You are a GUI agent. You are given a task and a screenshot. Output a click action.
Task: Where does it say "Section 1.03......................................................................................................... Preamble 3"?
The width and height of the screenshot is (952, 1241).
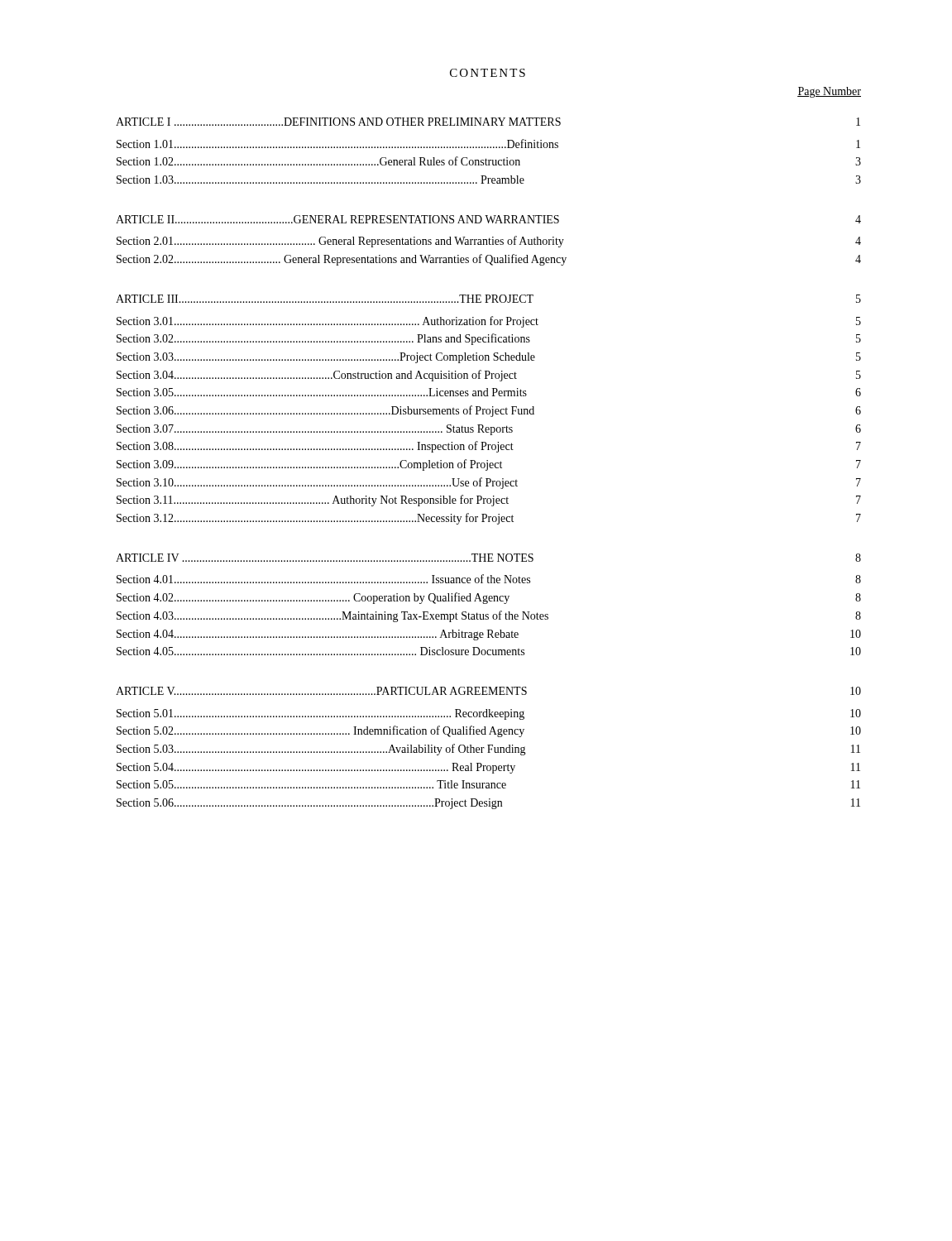tap(488, 180)
